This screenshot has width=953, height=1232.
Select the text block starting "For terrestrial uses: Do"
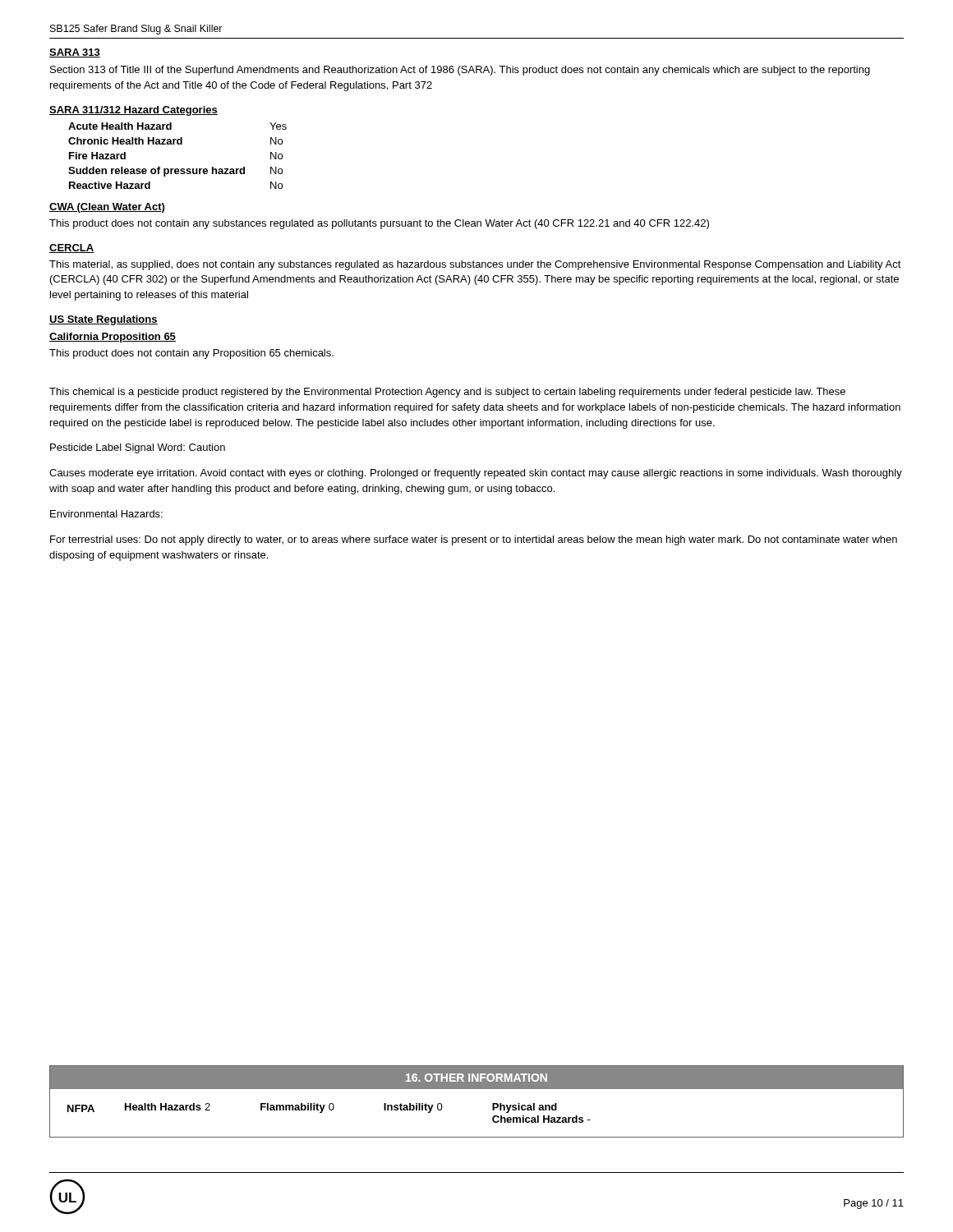pos(473,547)
